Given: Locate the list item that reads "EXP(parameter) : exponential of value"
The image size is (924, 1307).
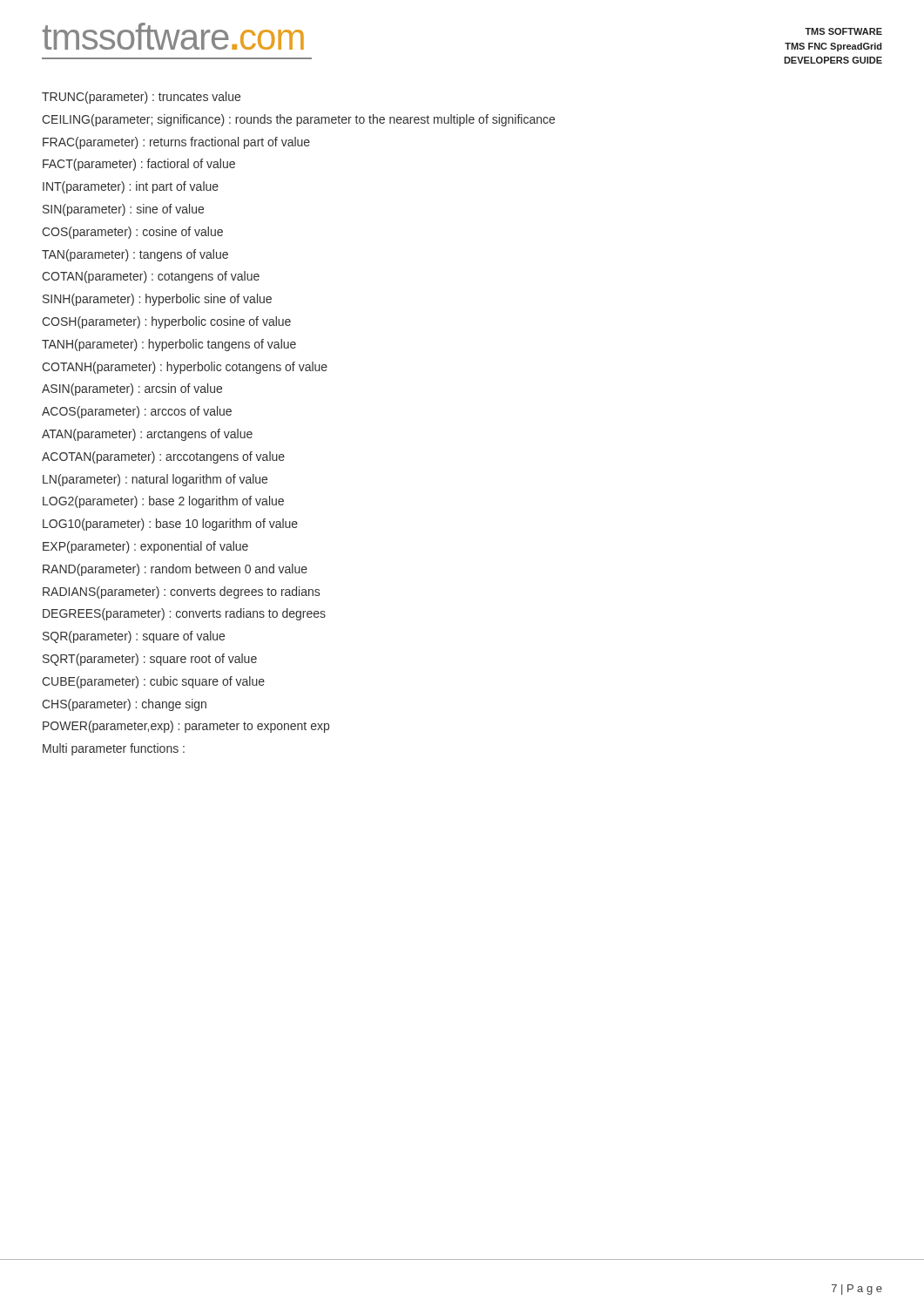Looking at the screenshot, I should click(145, 546).
